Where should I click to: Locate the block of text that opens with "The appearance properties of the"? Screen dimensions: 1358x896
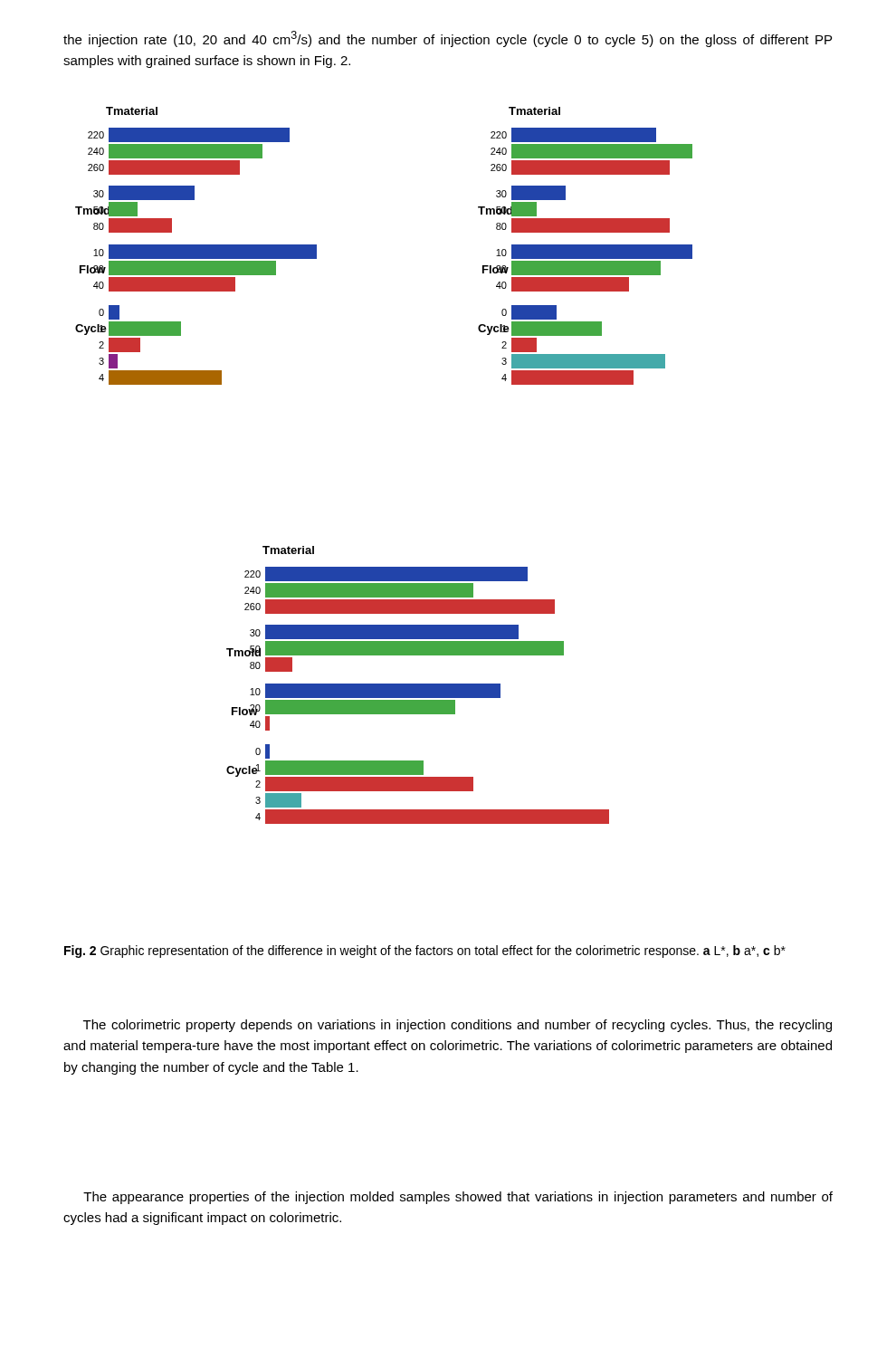pos(448,1207)
